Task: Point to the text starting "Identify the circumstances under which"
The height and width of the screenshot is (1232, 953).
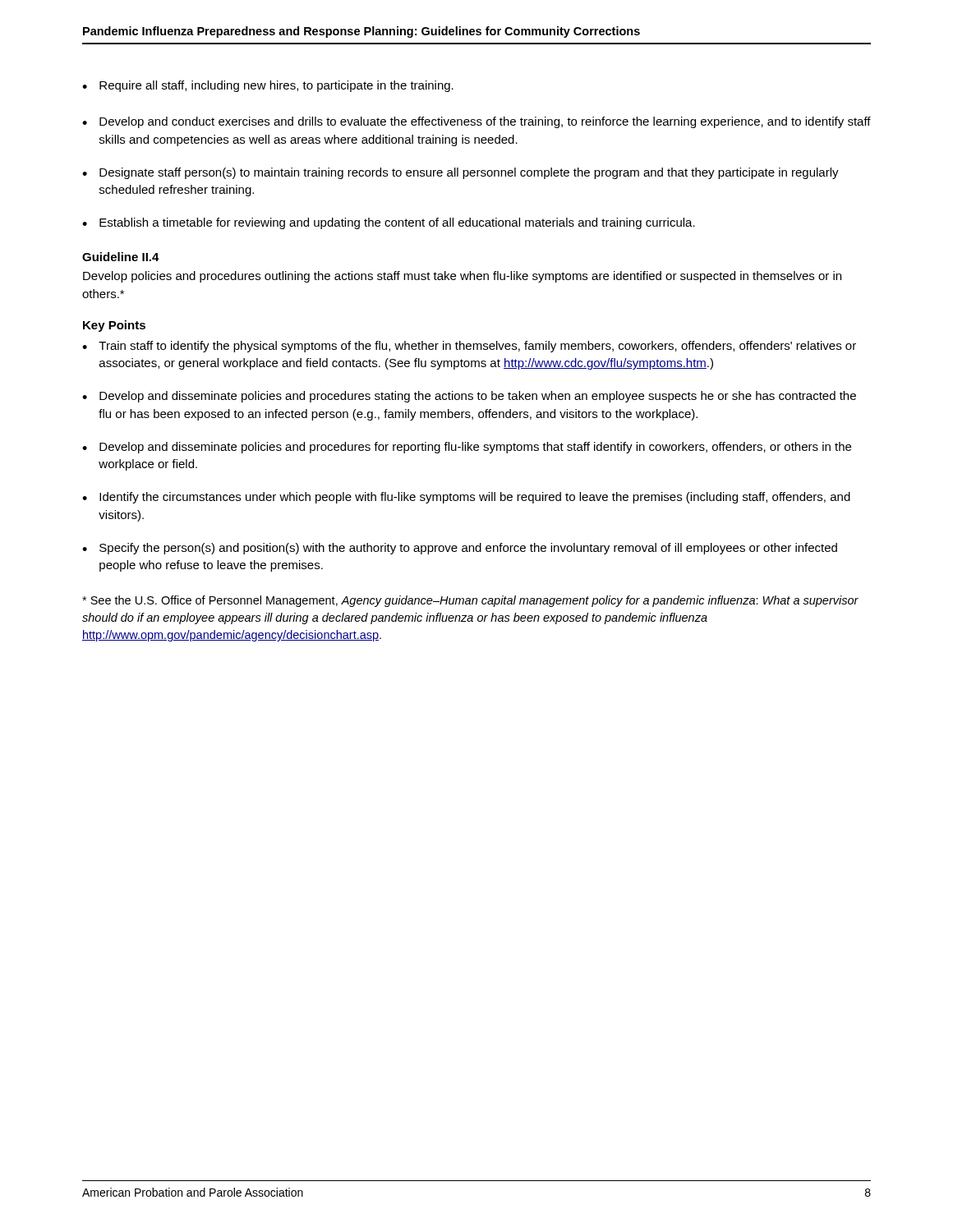Action: point(485,506)
